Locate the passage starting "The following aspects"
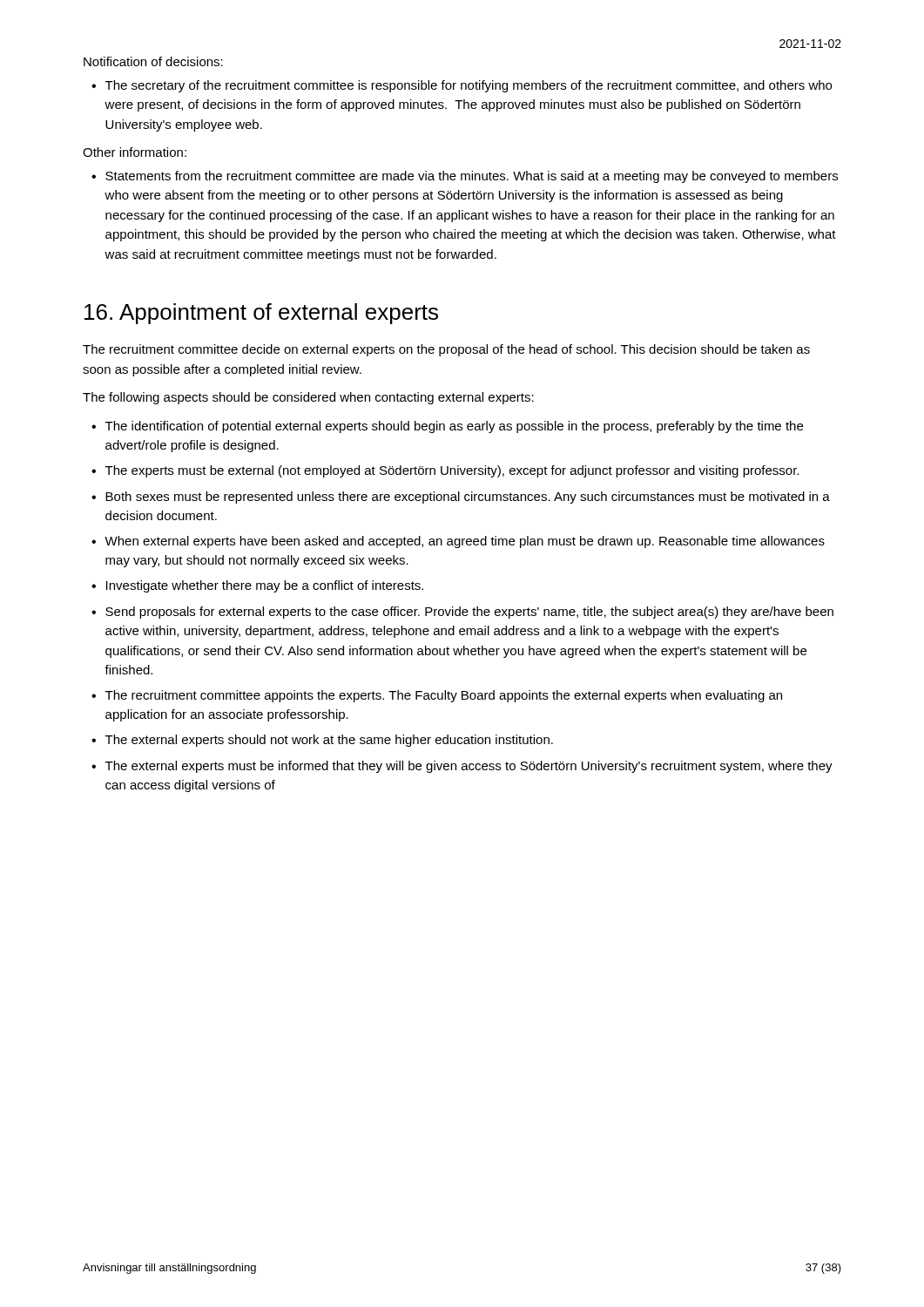 [309, 397]
